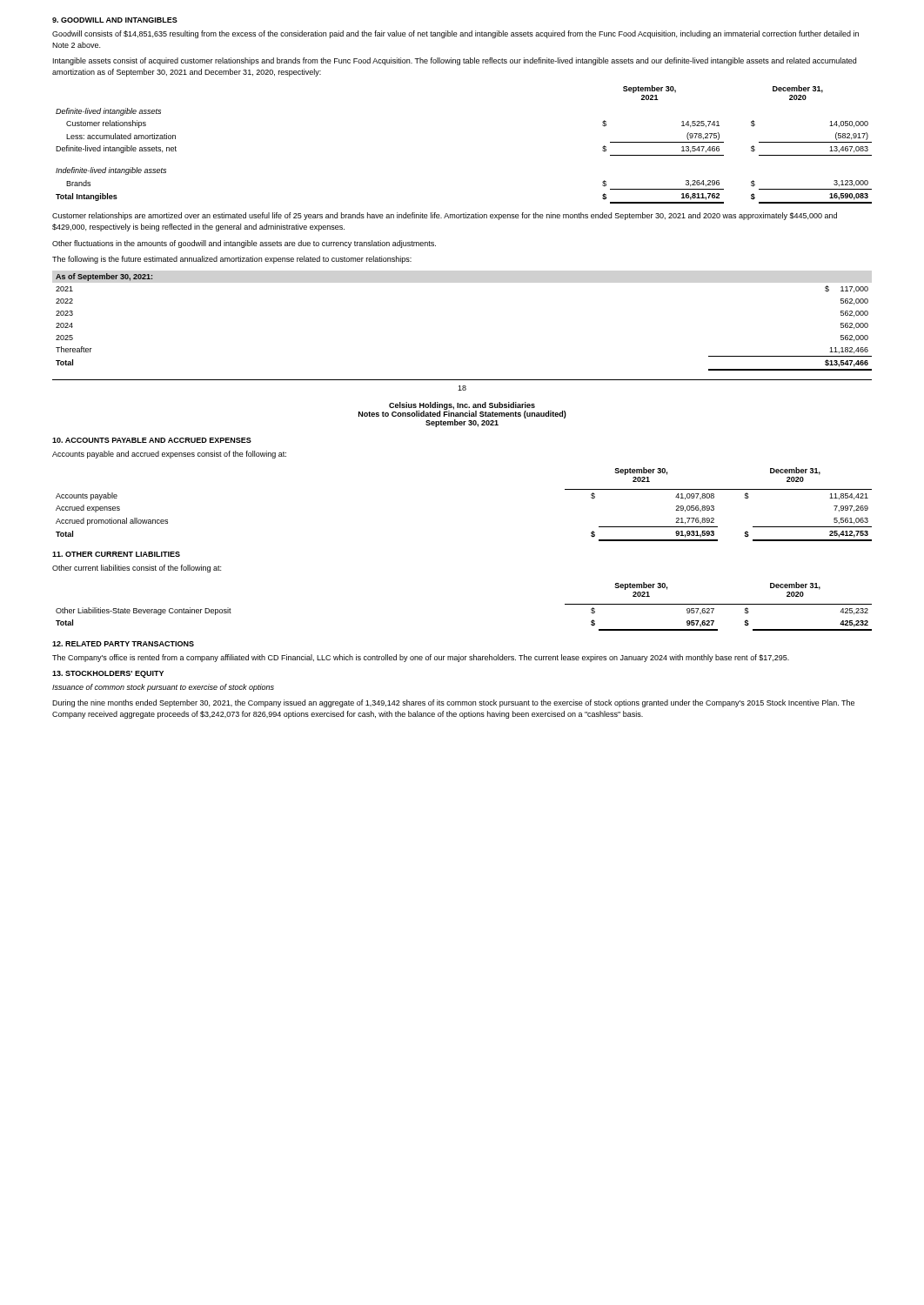
Task: Click on the text block containing "The Company's office is rented from"
Action: pyautogui.click(x=421, y=658)
